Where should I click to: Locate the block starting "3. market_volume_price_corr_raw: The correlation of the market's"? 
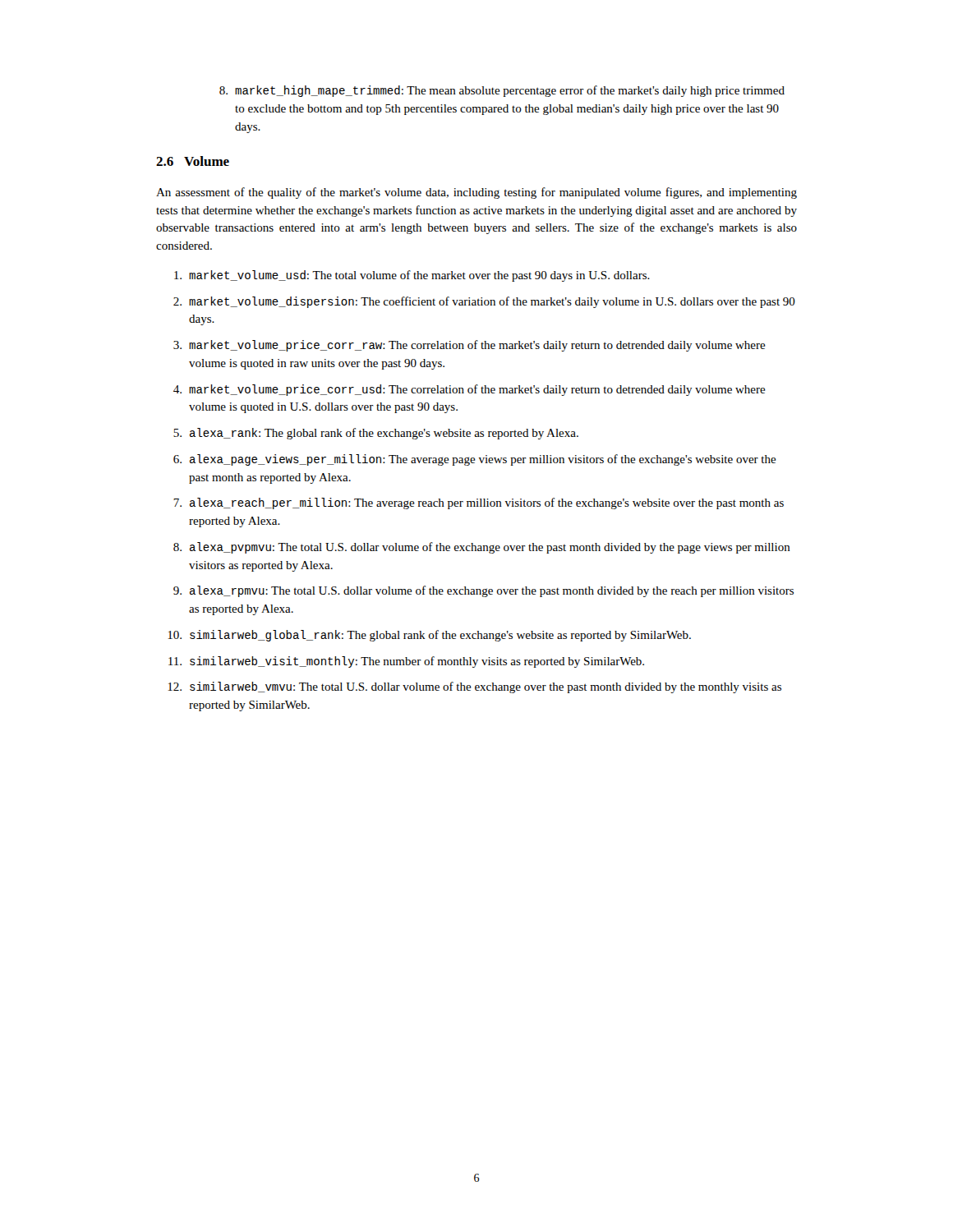476,355
